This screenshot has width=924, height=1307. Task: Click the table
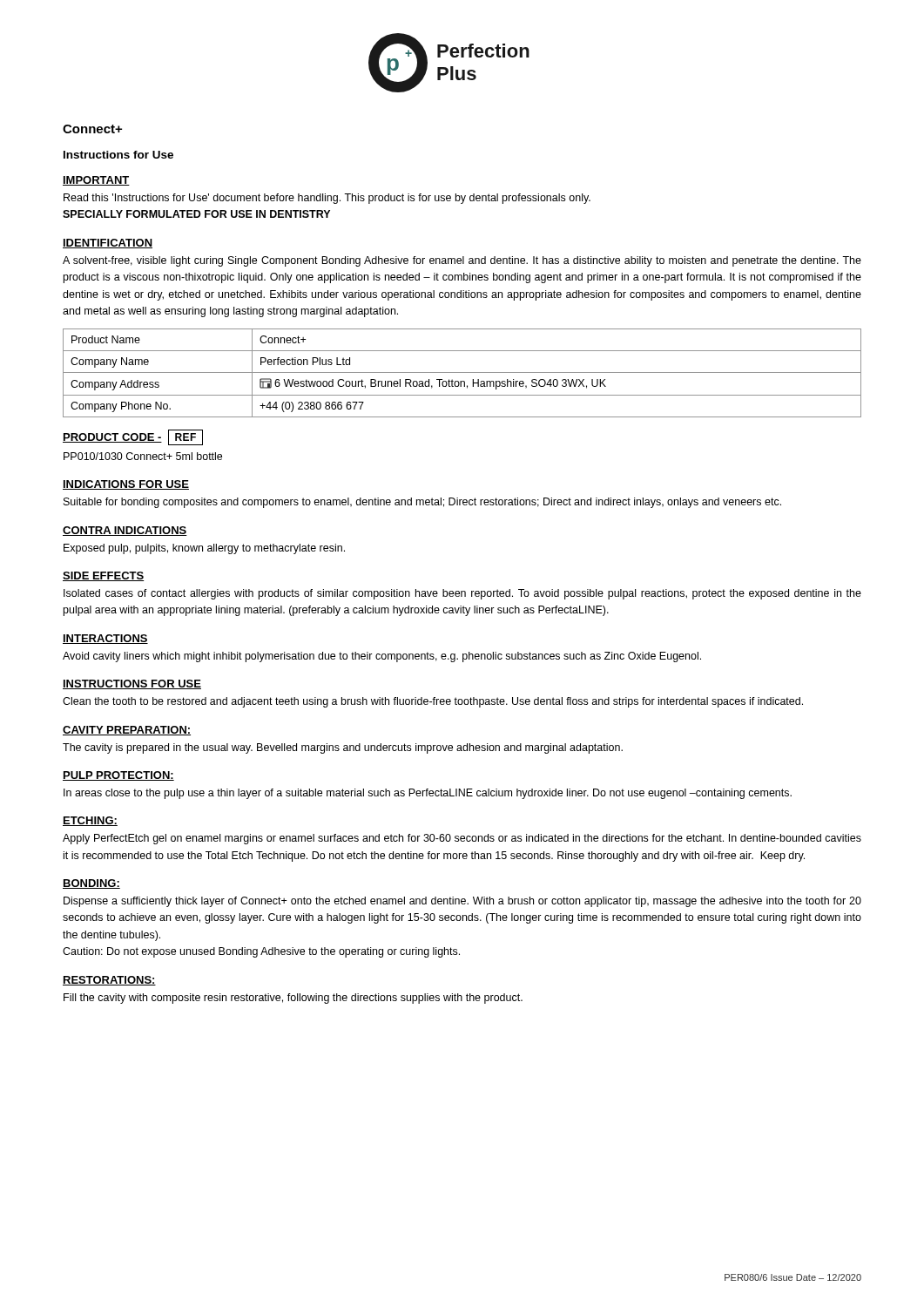coord(462,373)
